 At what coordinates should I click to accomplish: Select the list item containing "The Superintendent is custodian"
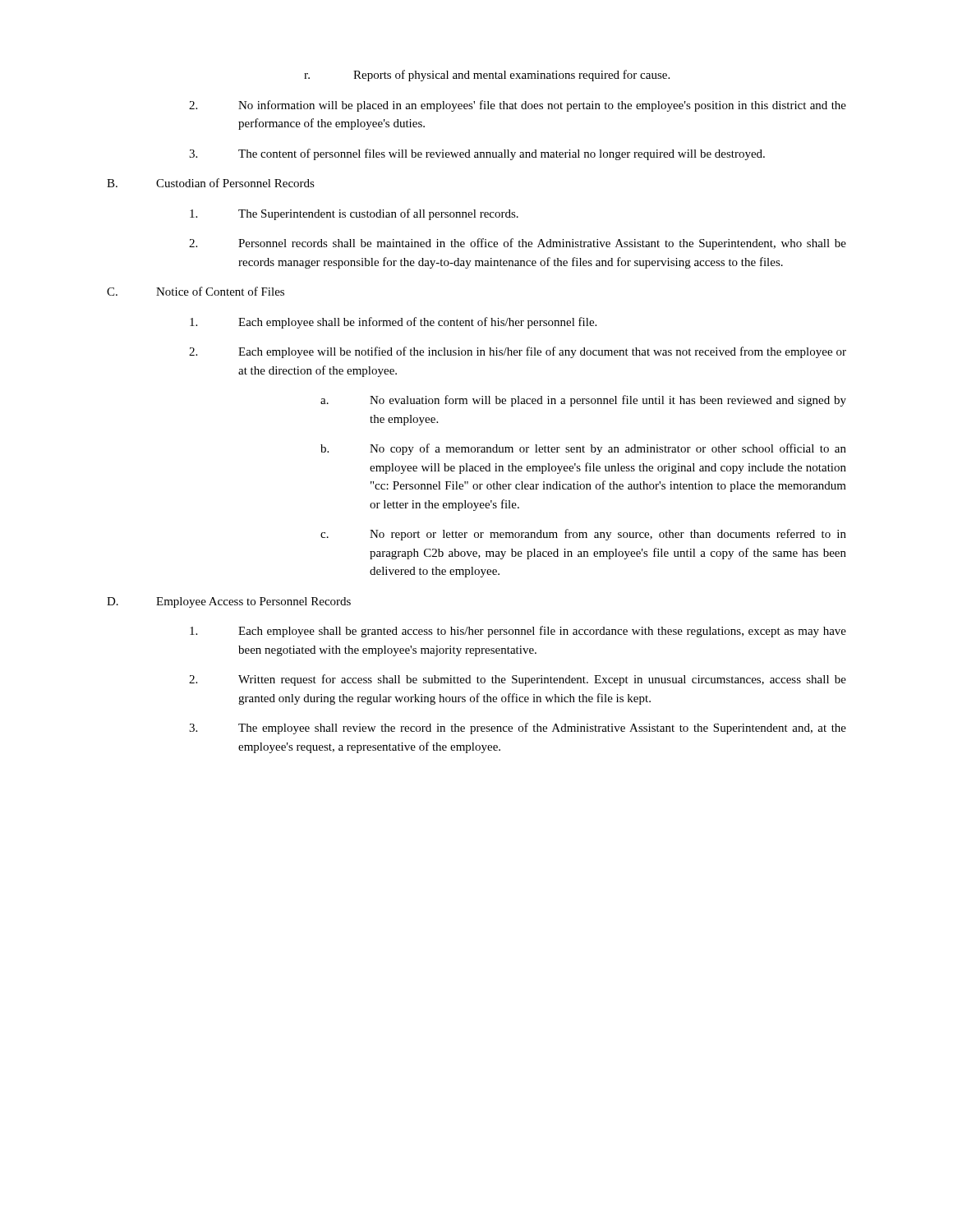(518, 213)
